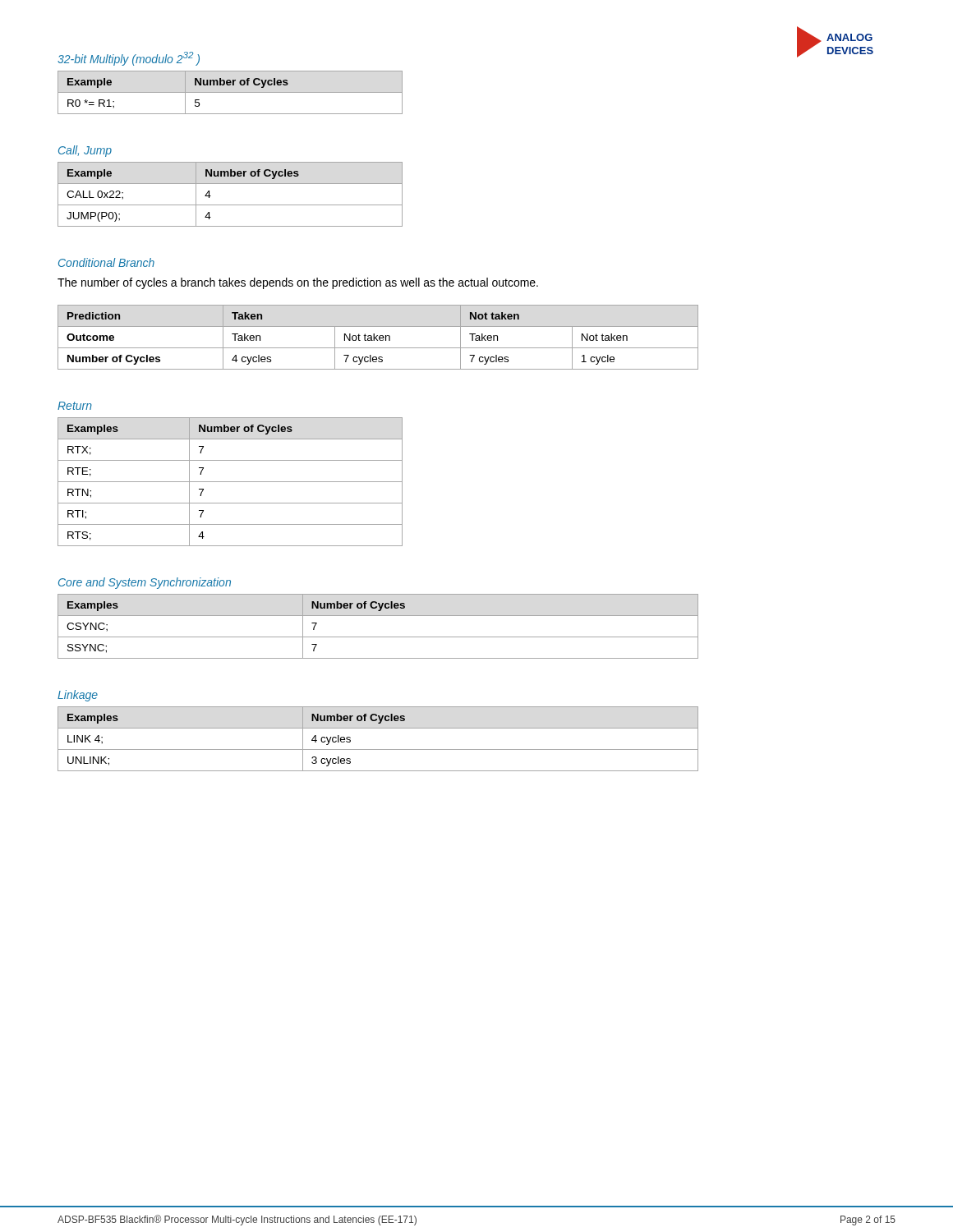Image resolution: width=953 pixels, height=1232 pixels.
Task: Point to "Call, Jump"
Action: click(85, 151)
